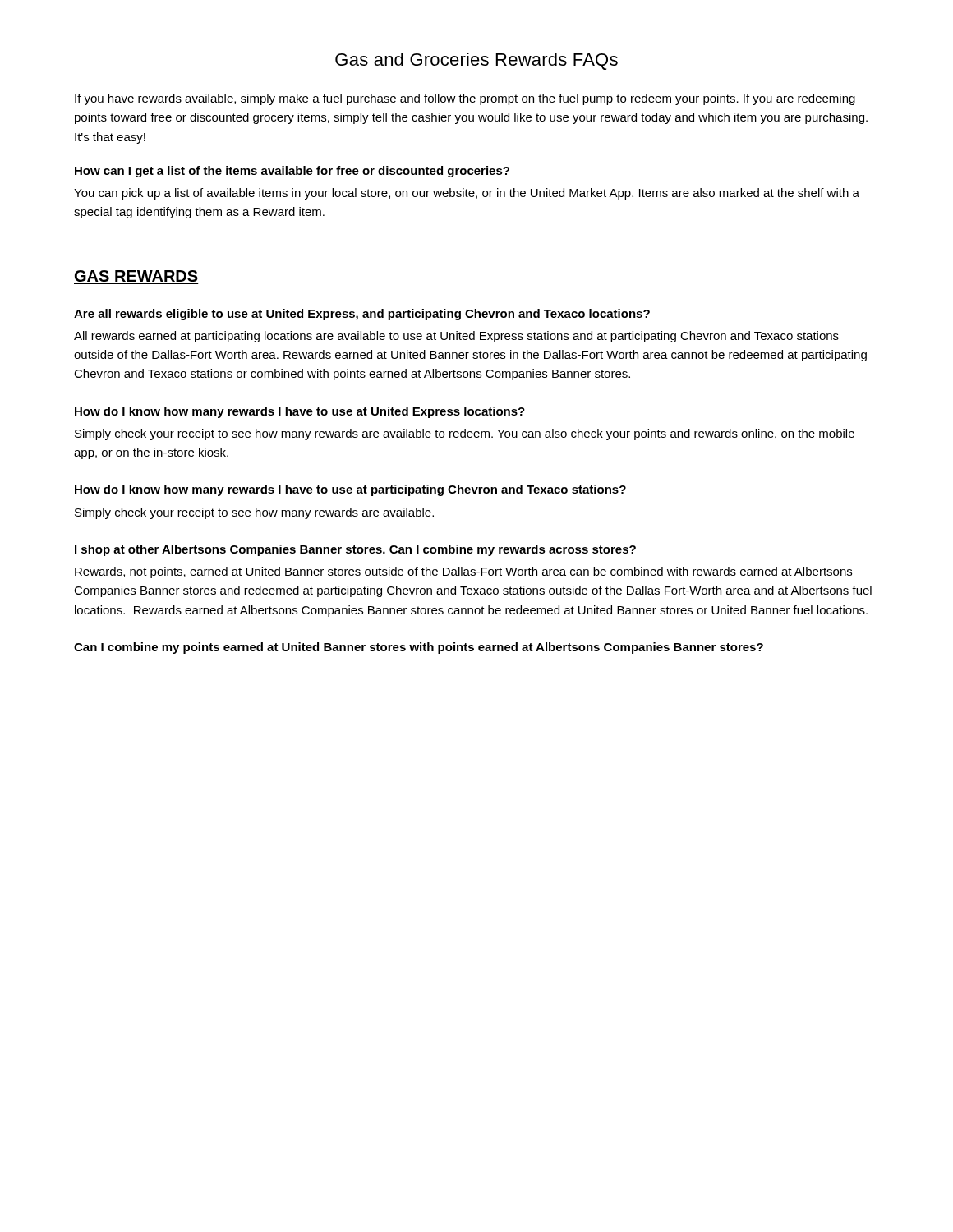Navigate to the passage starting "I shop at other Albertsons Companies"

(x=476, y=579)
